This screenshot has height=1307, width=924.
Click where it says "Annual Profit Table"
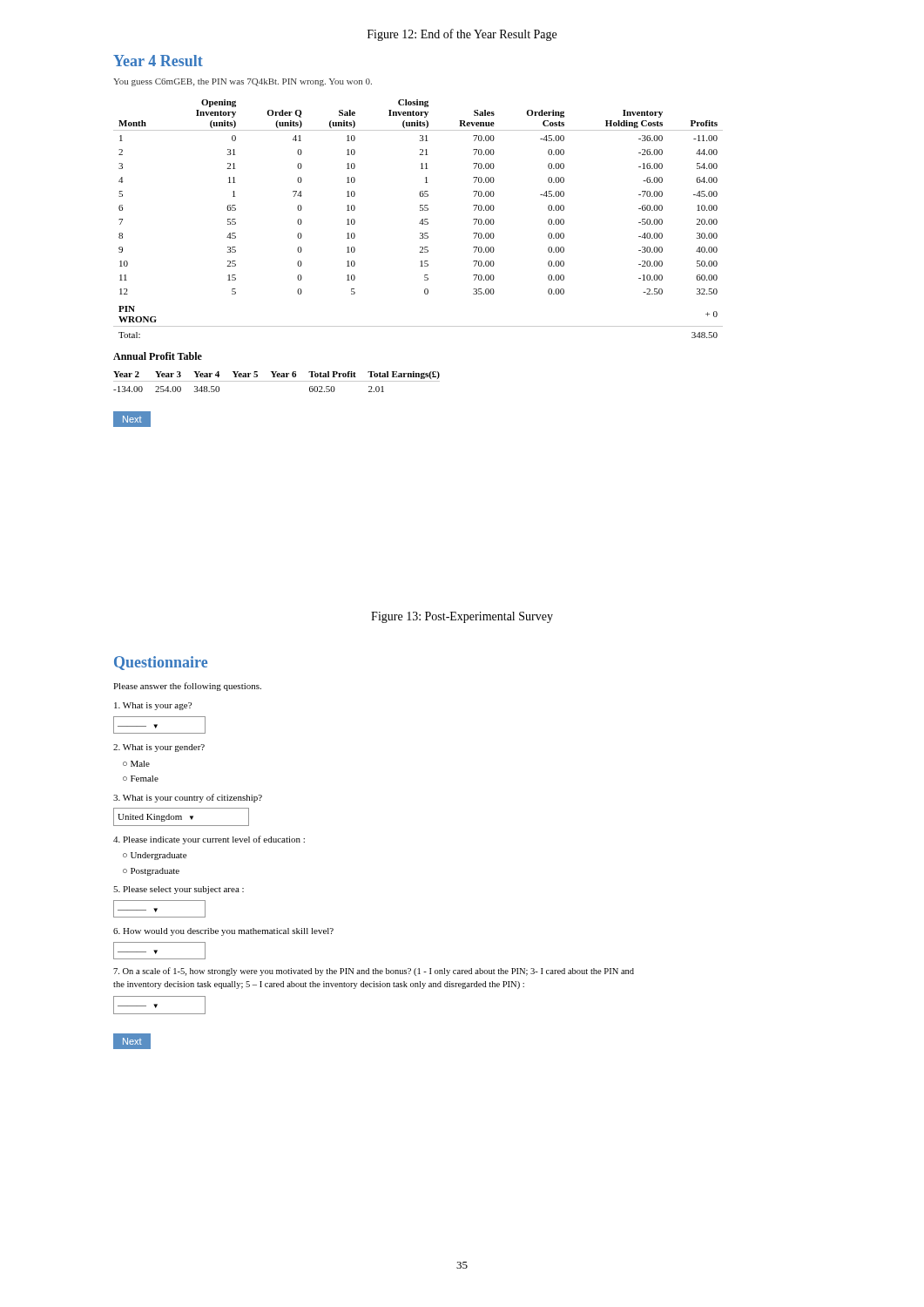click(158, 356)
